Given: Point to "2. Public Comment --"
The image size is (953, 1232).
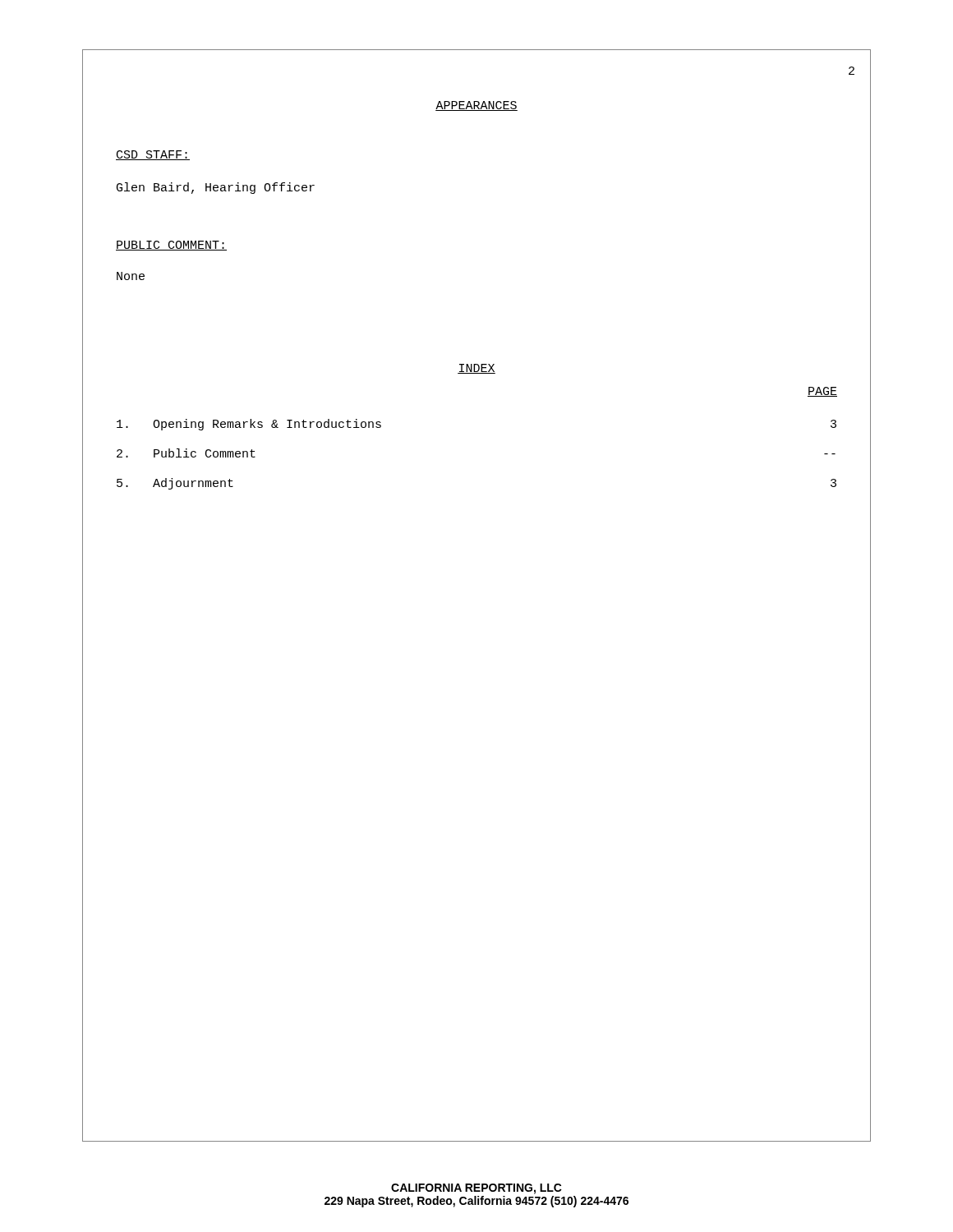Looking at the screenshot, I should coord(207,453).
